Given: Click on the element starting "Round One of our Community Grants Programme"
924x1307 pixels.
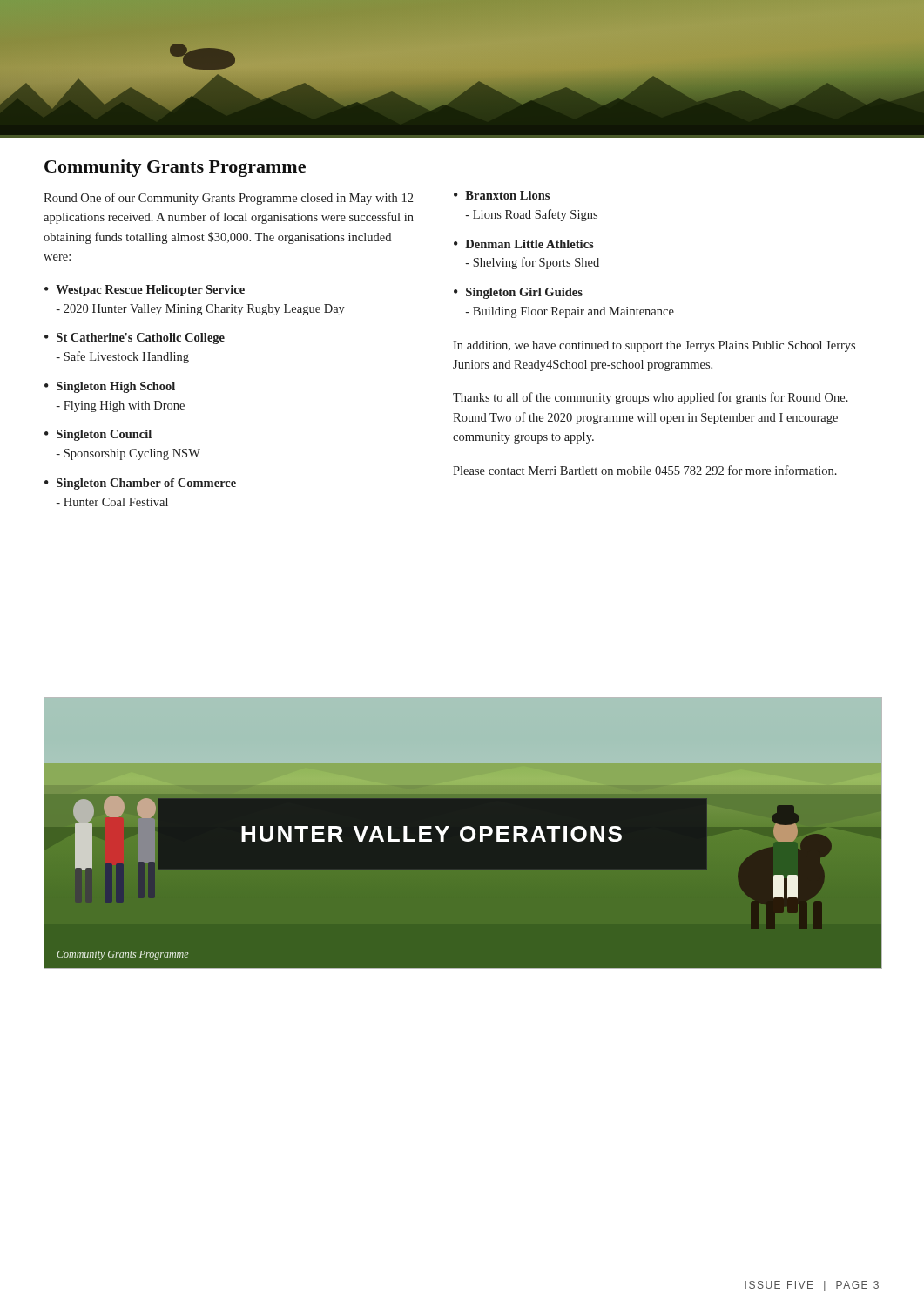Looking at the screenshot, I should click(x=229, y=227).
